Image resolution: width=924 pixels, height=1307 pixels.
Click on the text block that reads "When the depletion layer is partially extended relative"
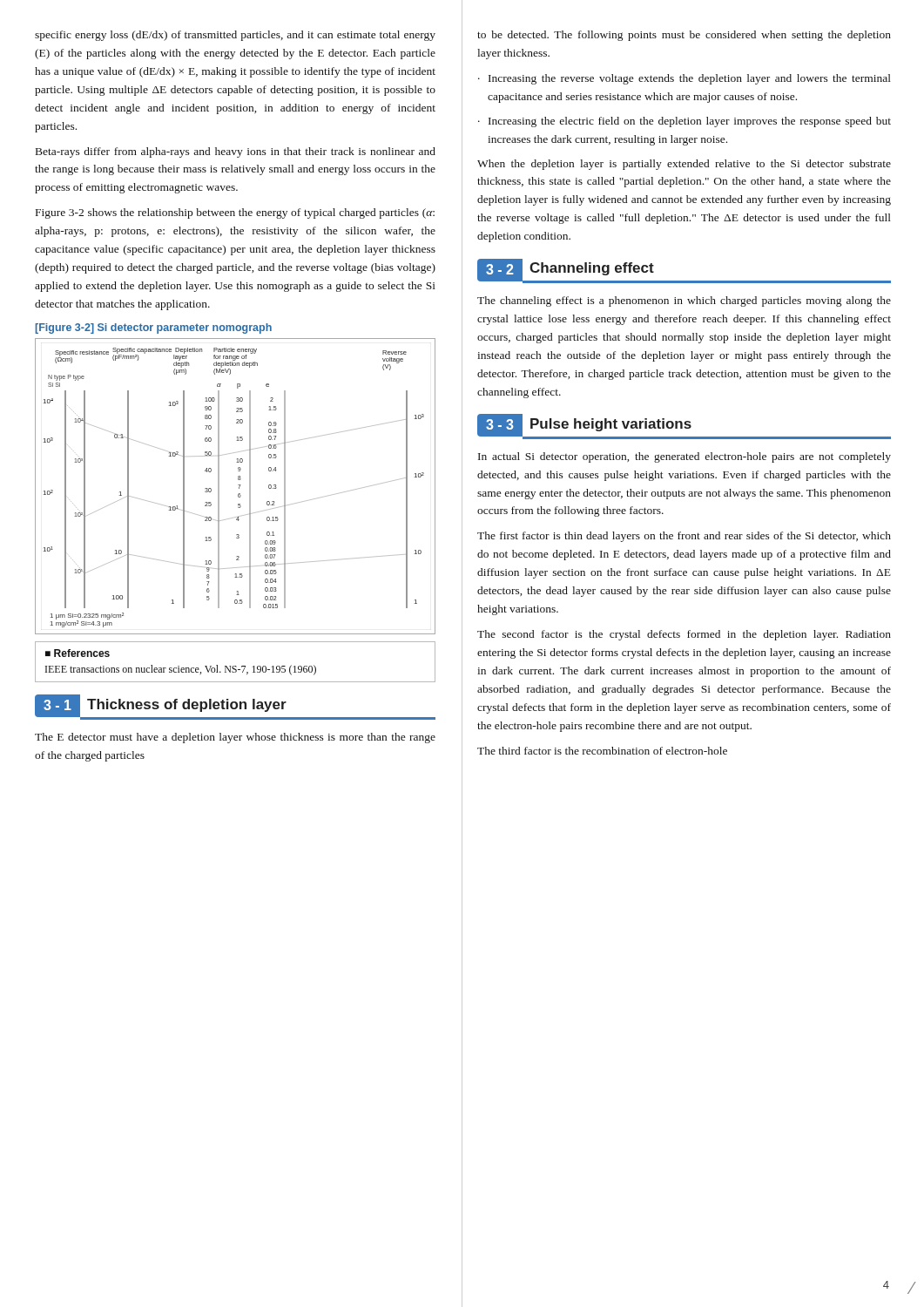[x=684, y=200]
